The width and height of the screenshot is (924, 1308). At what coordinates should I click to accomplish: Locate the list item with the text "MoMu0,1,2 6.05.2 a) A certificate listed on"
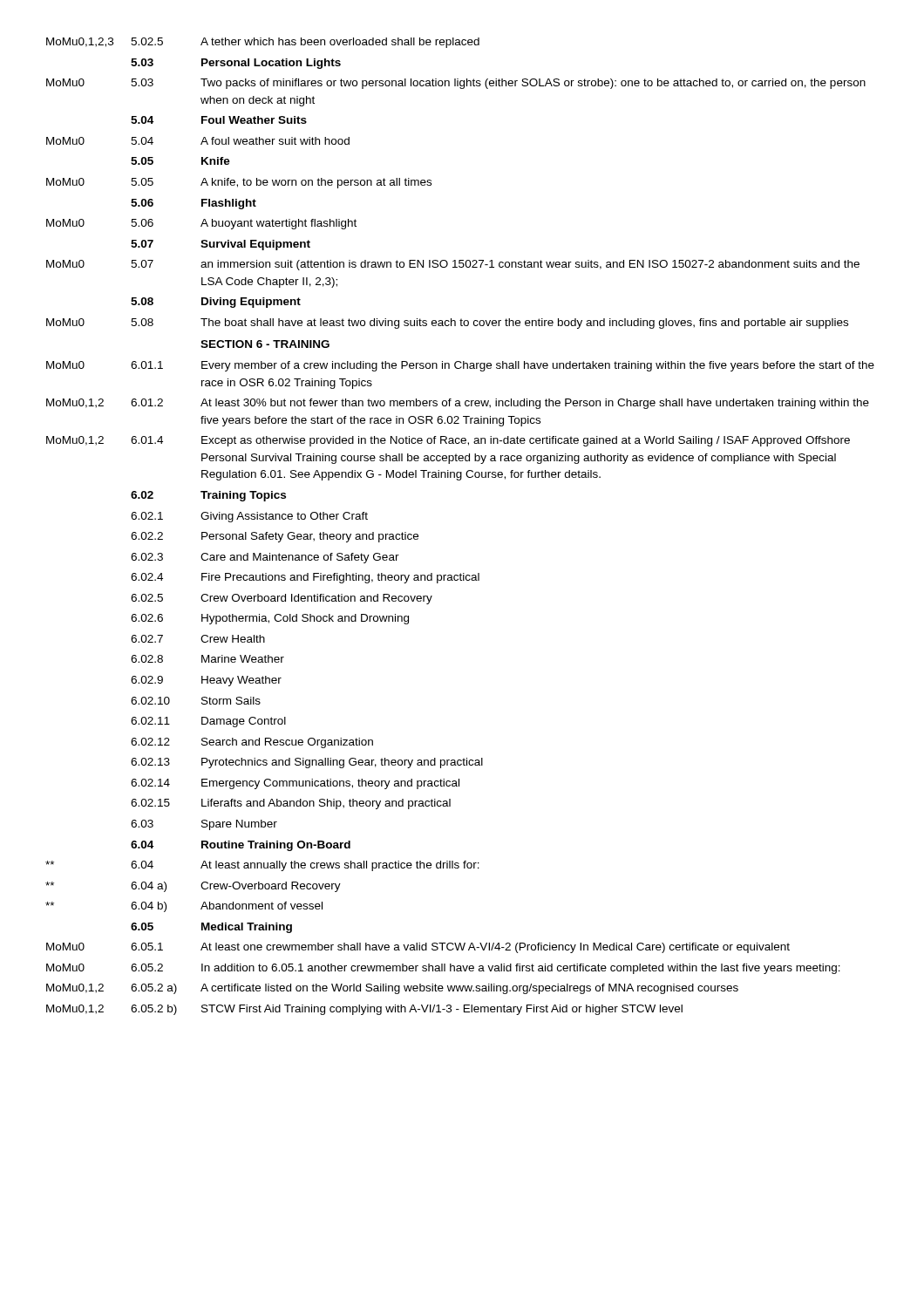pyautogui.click(x=462, y=988)
